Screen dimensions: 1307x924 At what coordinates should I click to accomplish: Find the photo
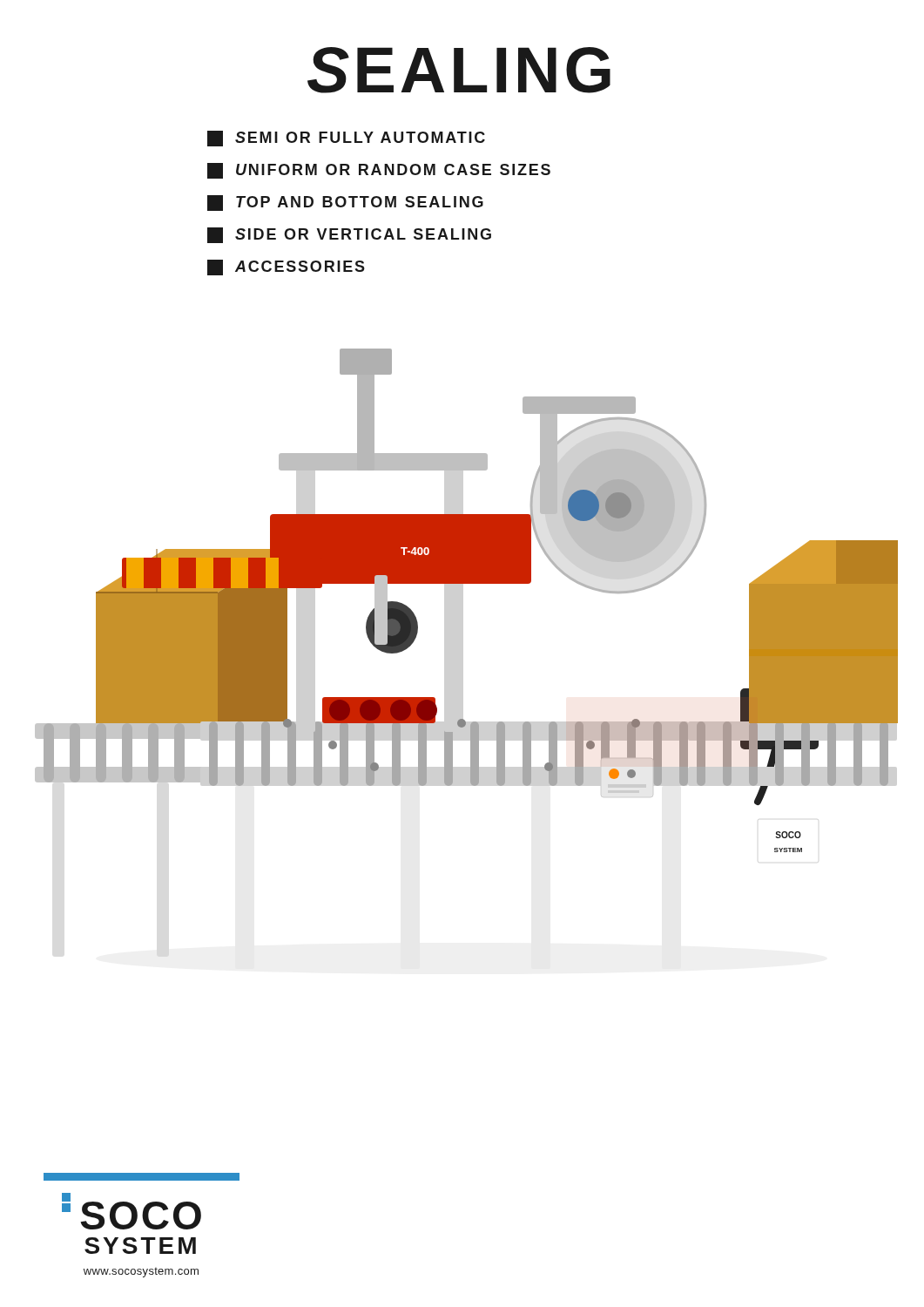point(462,640)
